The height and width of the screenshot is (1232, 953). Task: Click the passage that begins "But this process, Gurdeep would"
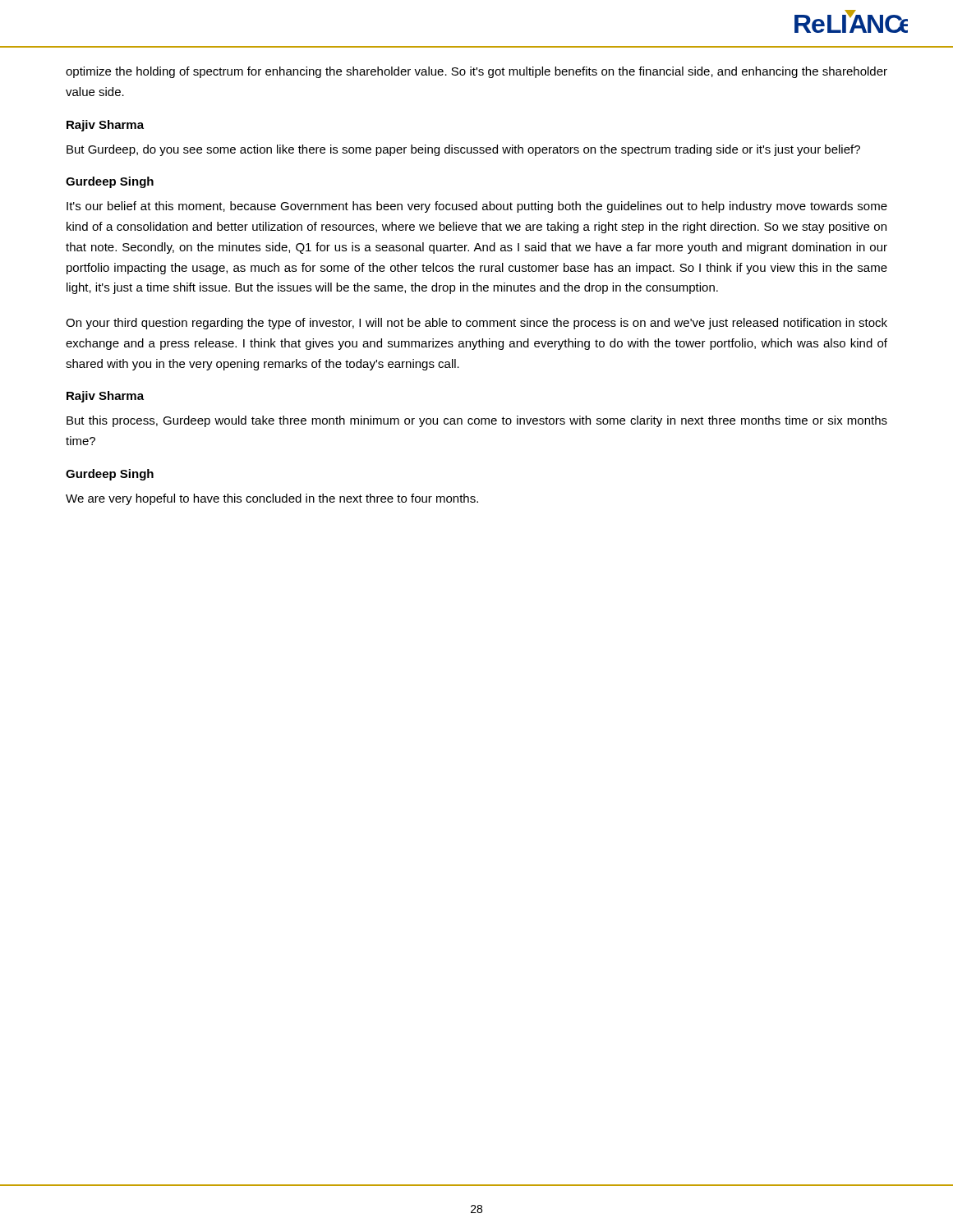(476, 430)
